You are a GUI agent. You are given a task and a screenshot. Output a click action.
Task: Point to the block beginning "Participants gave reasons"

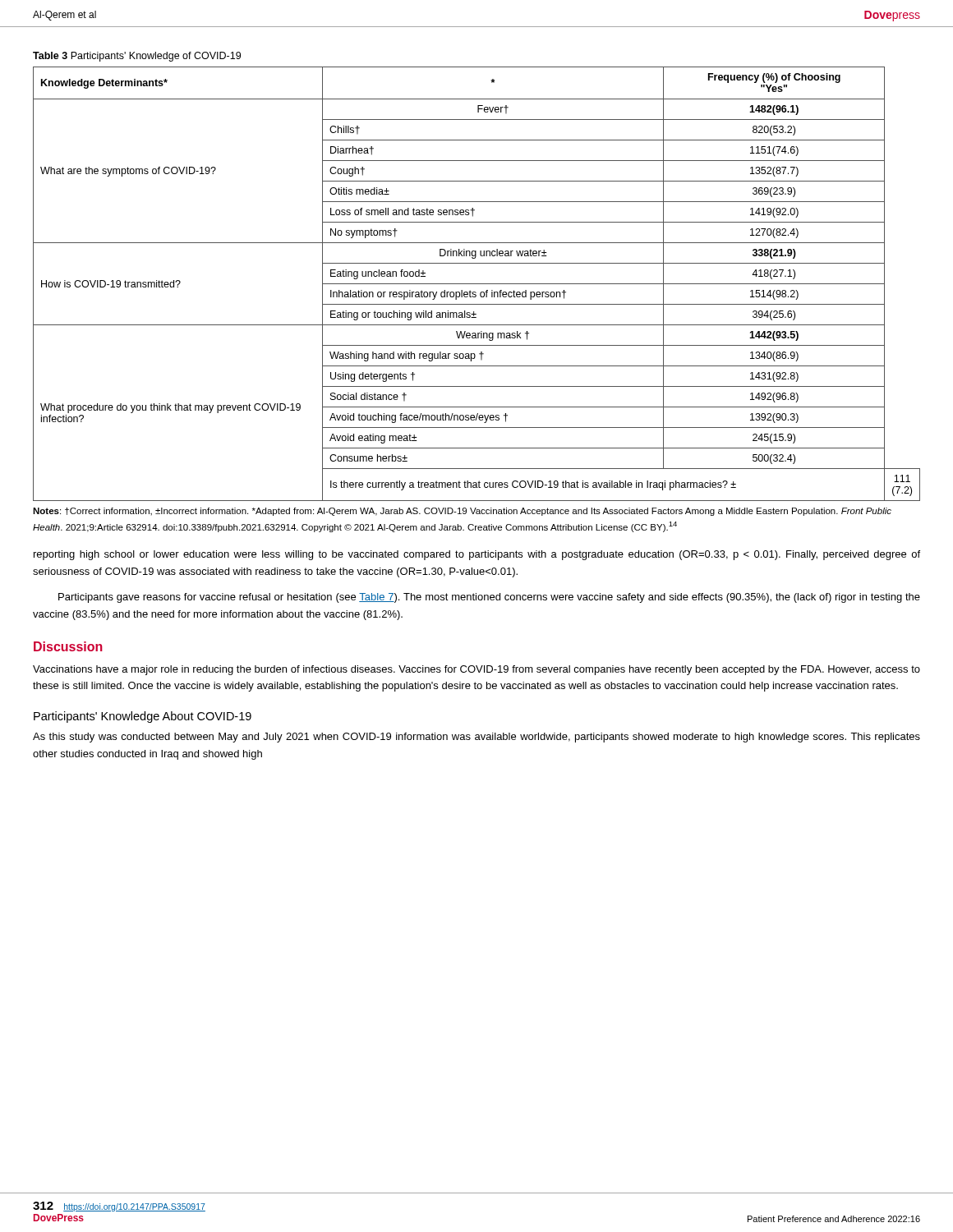pos(476,605)
